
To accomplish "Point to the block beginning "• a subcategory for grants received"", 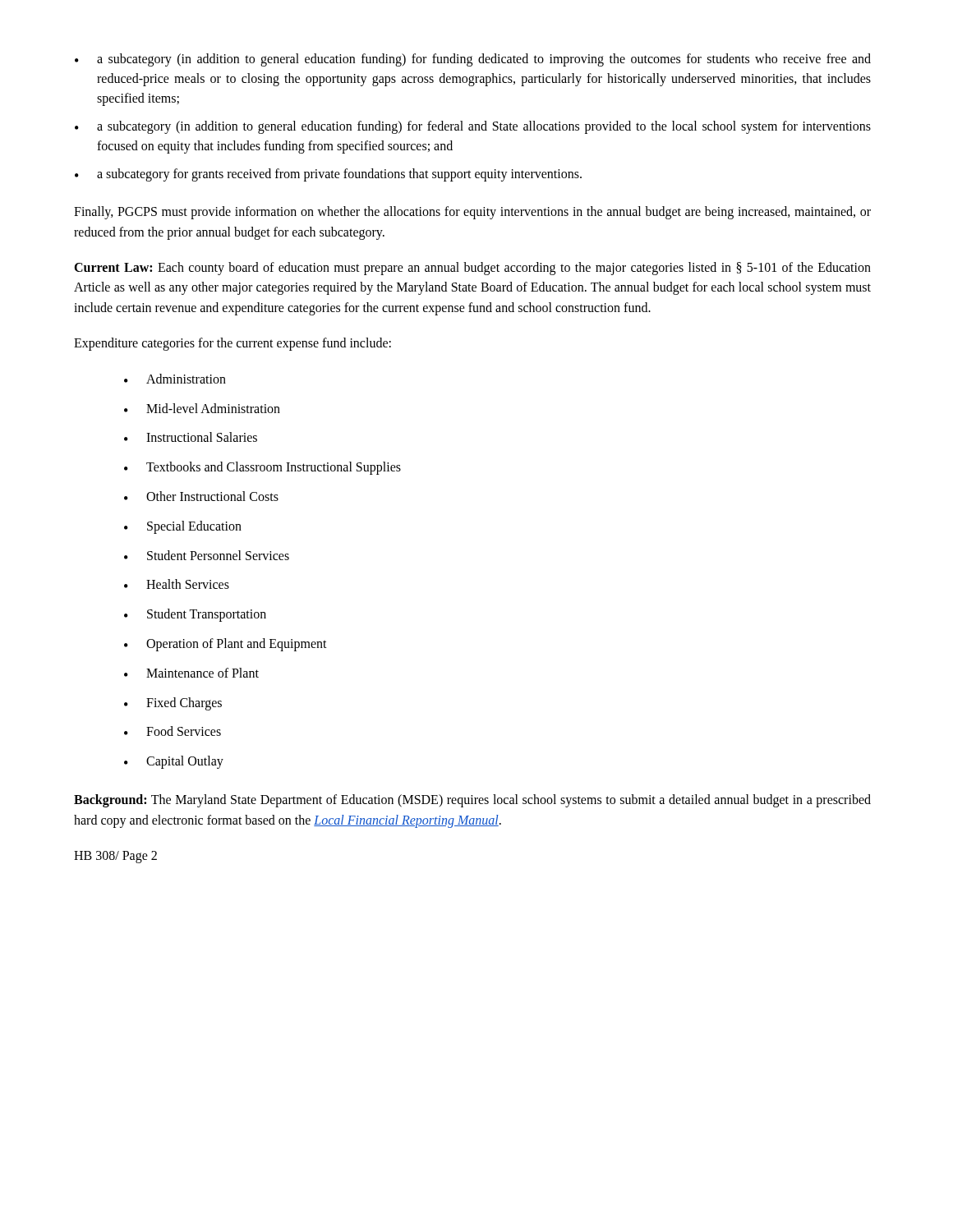I will 472,176.
